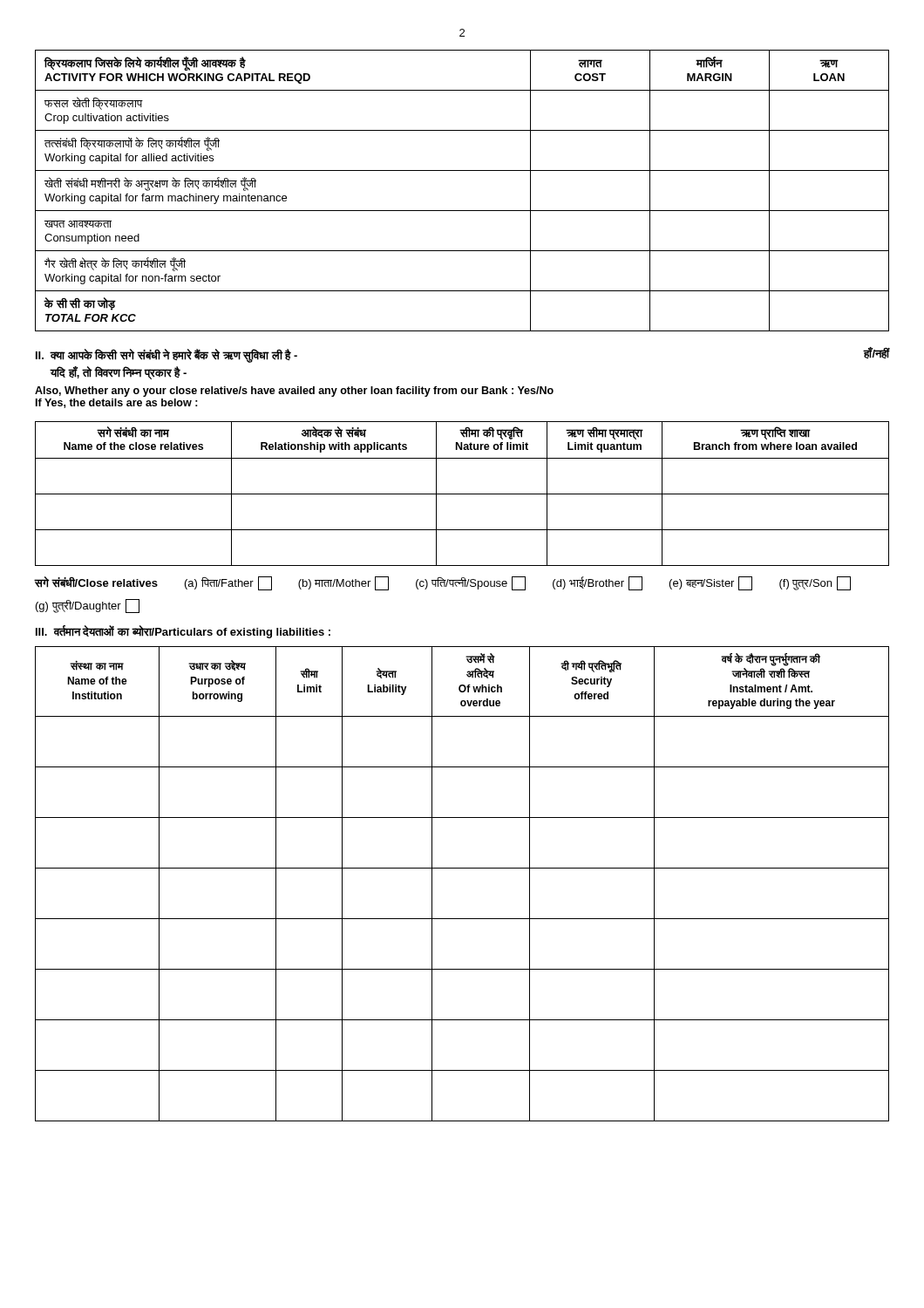The image size is (924, 1308).
Task: Locate the table with the text "देयता Liability"
Action: point(462,884)
